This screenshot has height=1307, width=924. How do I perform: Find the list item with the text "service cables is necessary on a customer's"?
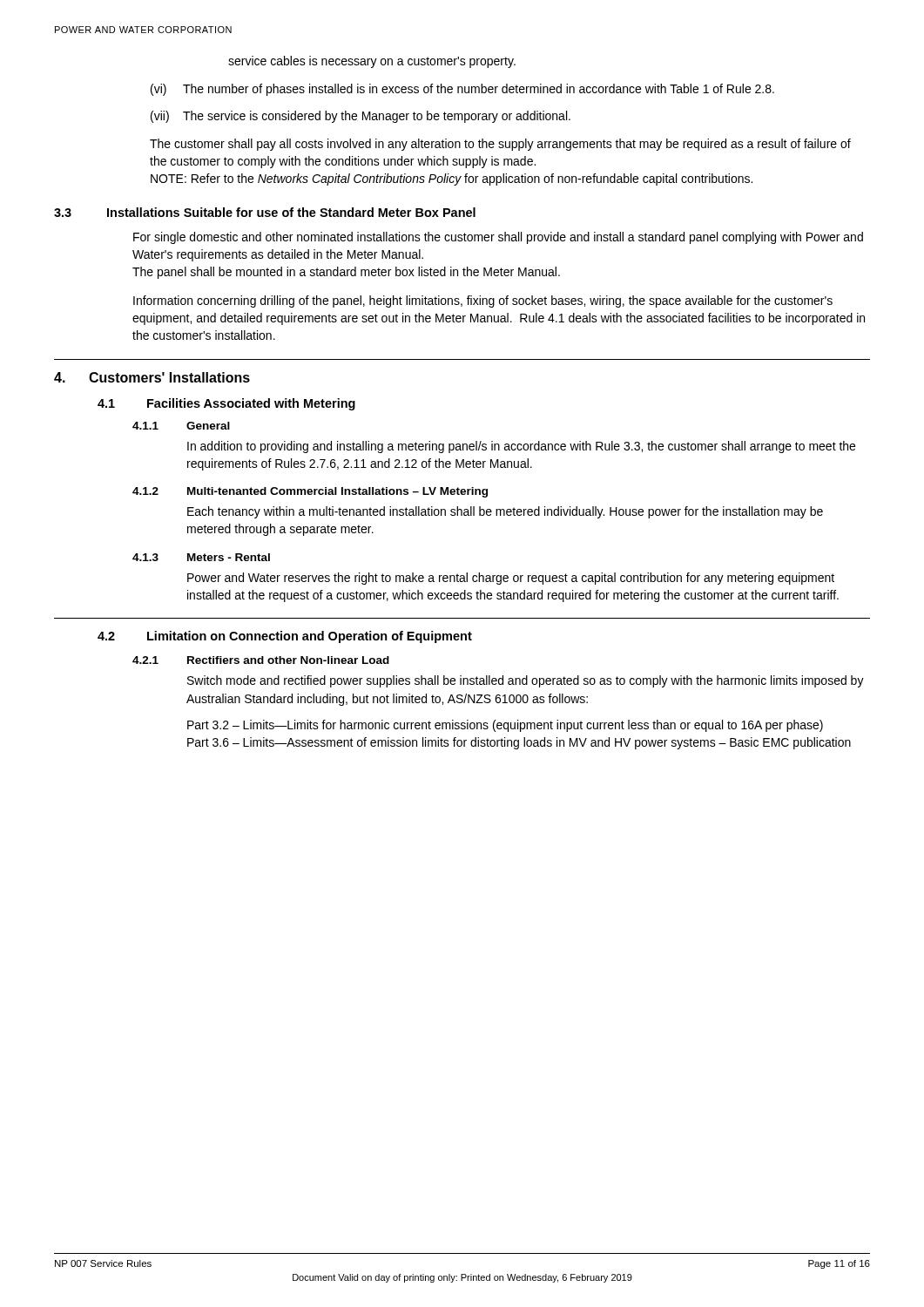(x=372, y=61)
